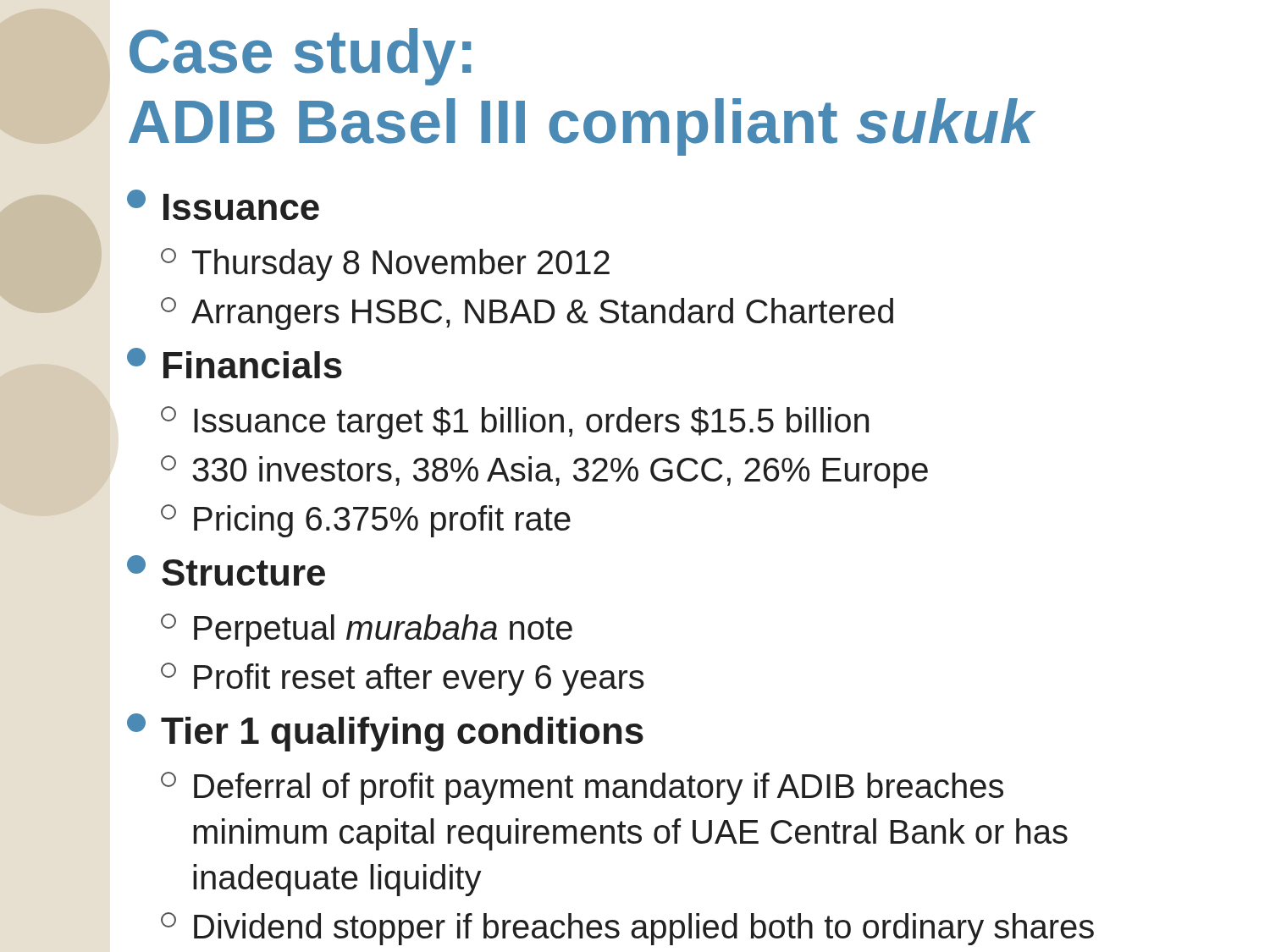This screenshot has height=952, width=1270.
Task: Locate the list item containing "Arrangers HSBC, NBAD &"
Action: (x=528, y=311)
